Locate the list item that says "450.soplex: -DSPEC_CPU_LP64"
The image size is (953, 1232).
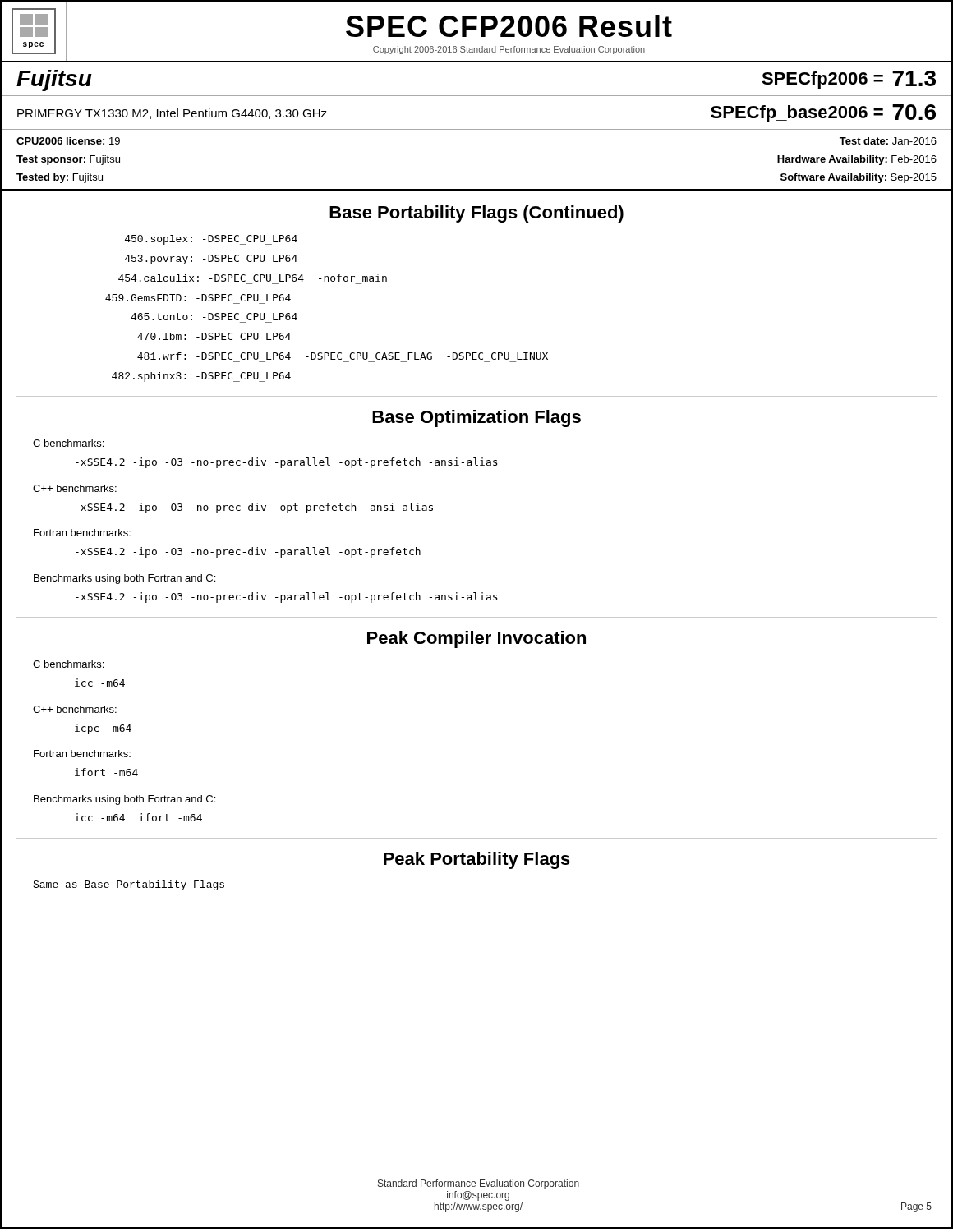point(198,239)
